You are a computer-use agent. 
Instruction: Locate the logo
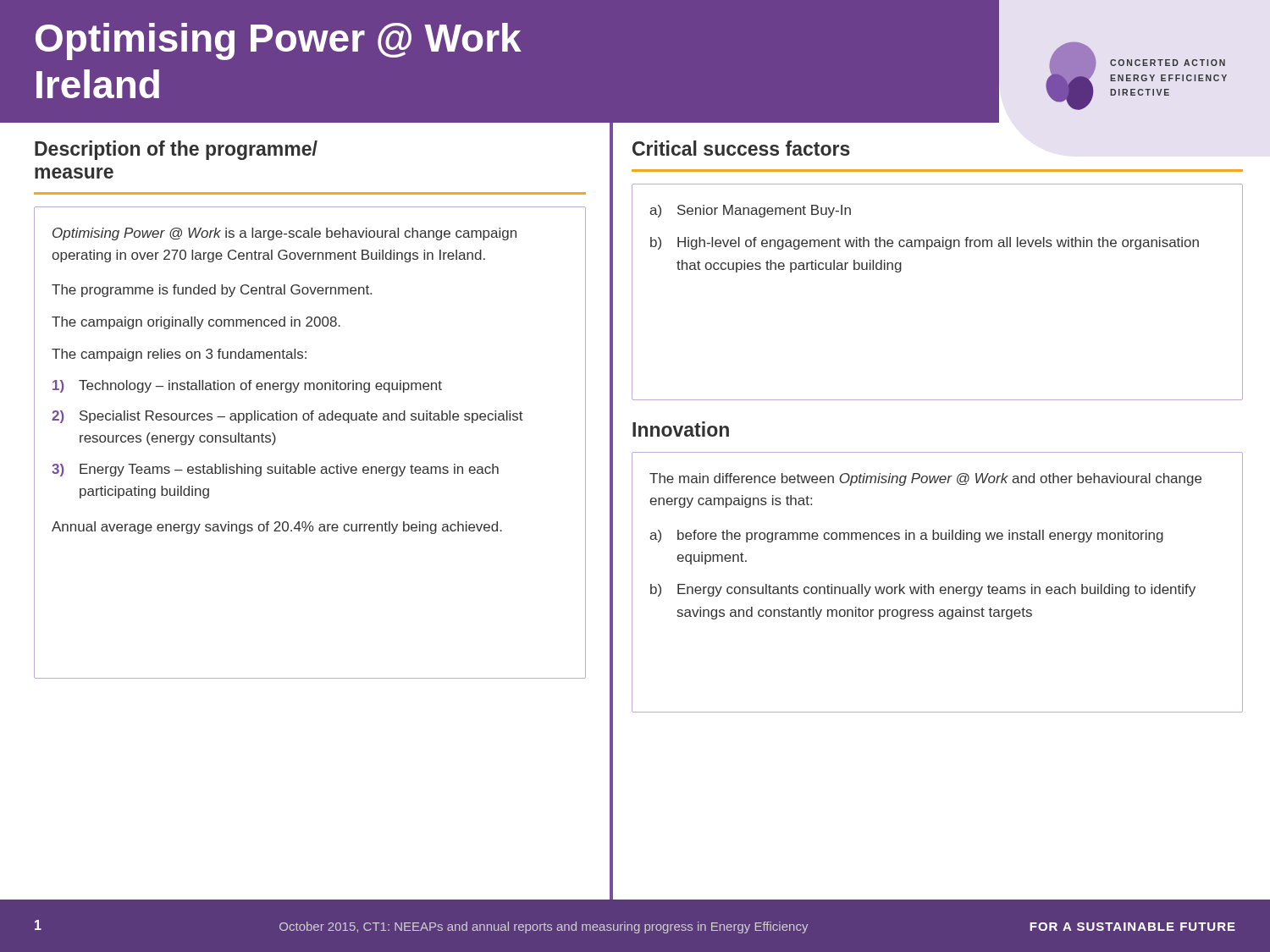1135,78
